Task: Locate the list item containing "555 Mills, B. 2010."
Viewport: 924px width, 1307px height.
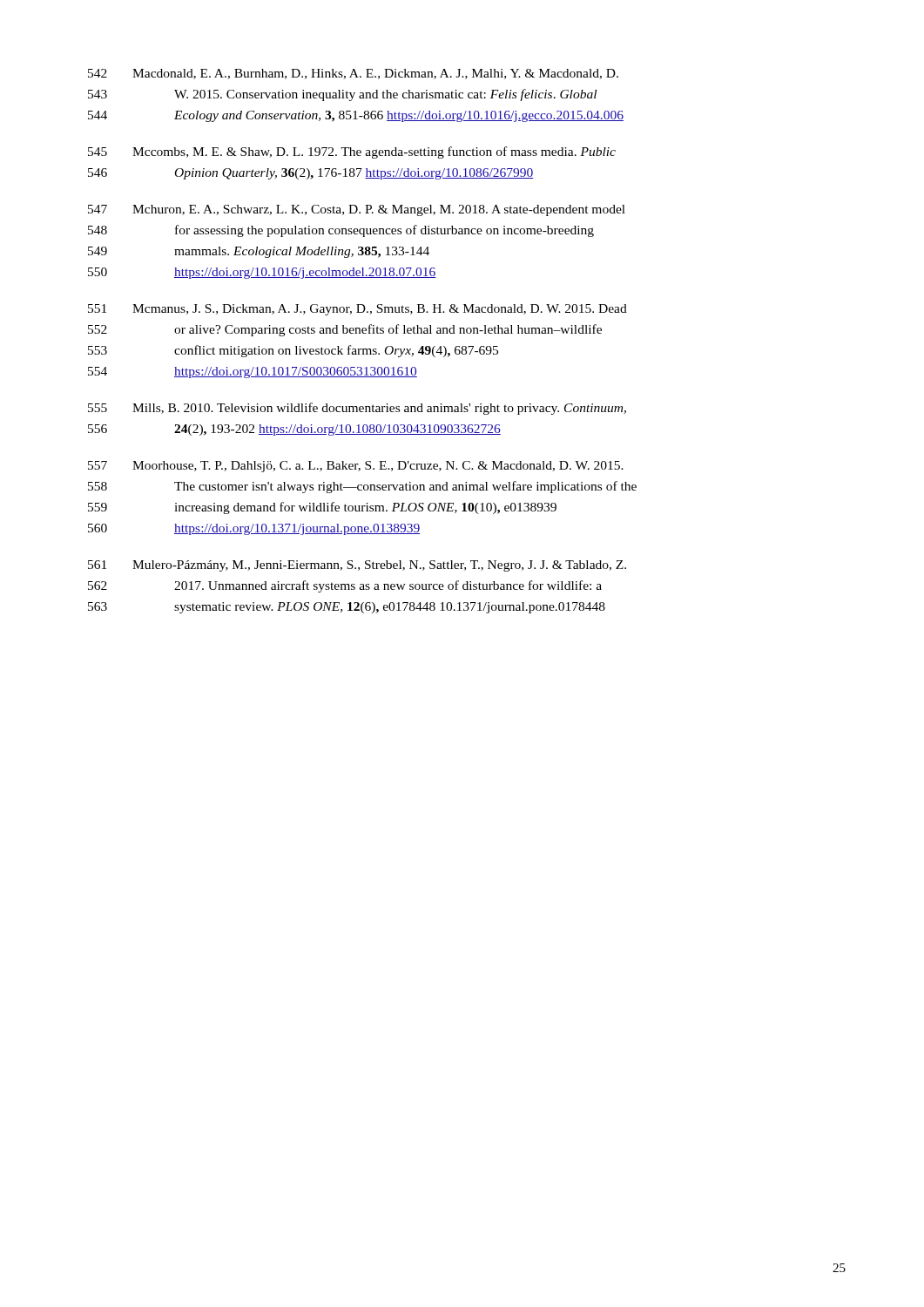Action: [x=466, y=418]
